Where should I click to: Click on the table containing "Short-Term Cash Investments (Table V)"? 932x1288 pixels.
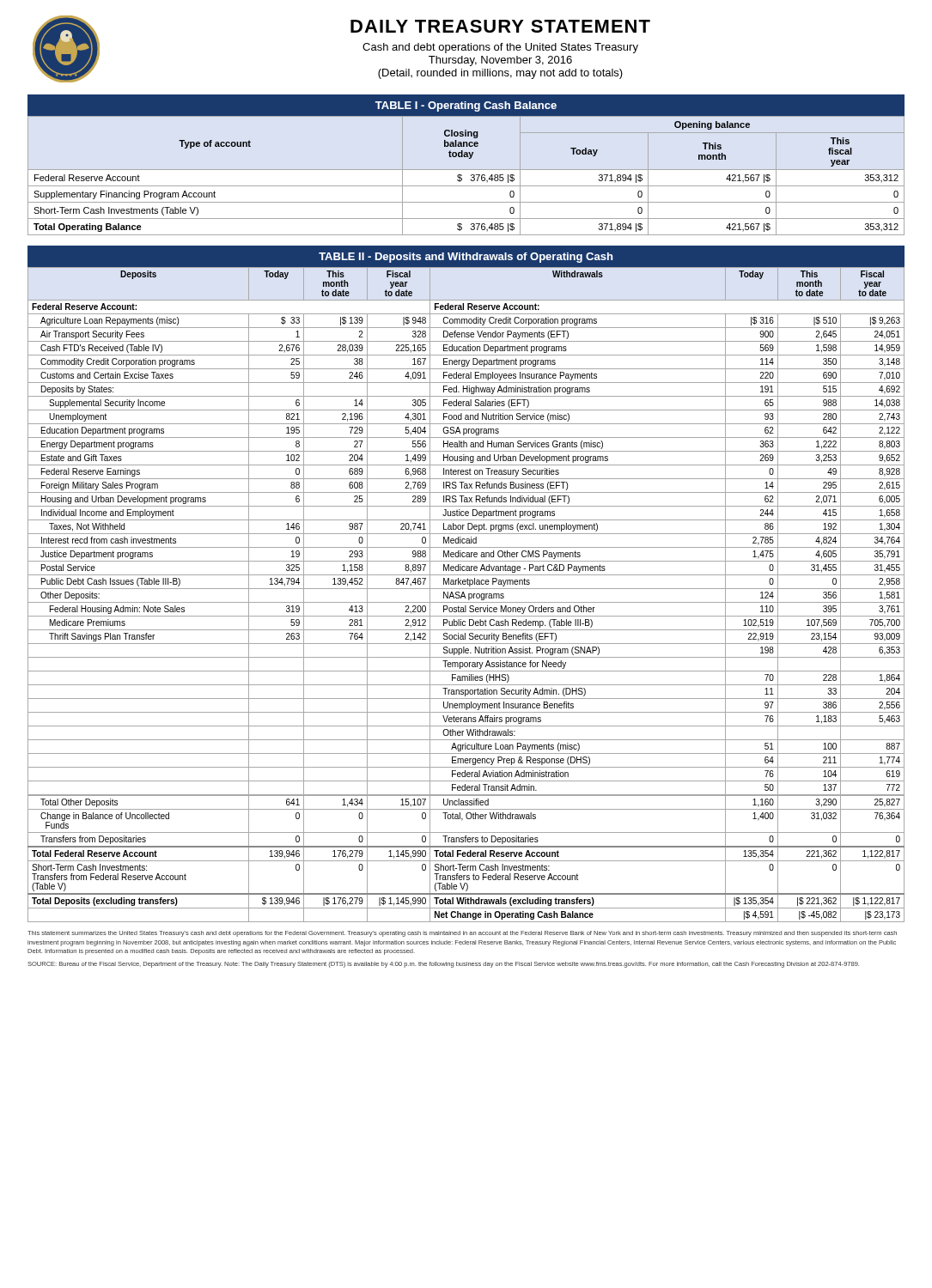pyautogui.click(x=466, y=176)
